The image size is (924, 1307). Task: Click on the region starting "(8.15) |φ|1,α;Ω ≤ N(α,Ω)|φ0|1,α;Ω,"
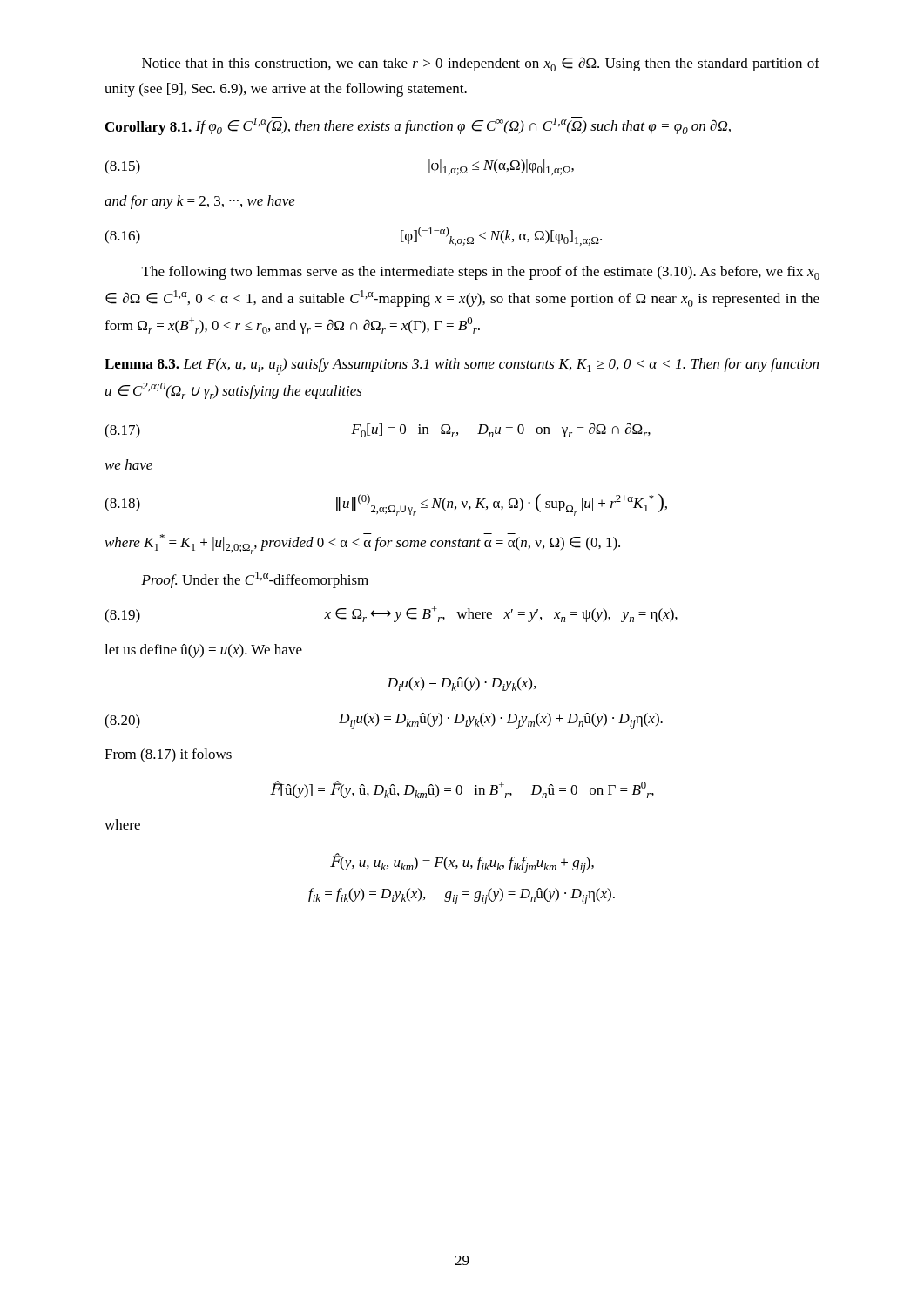point(462,167)
